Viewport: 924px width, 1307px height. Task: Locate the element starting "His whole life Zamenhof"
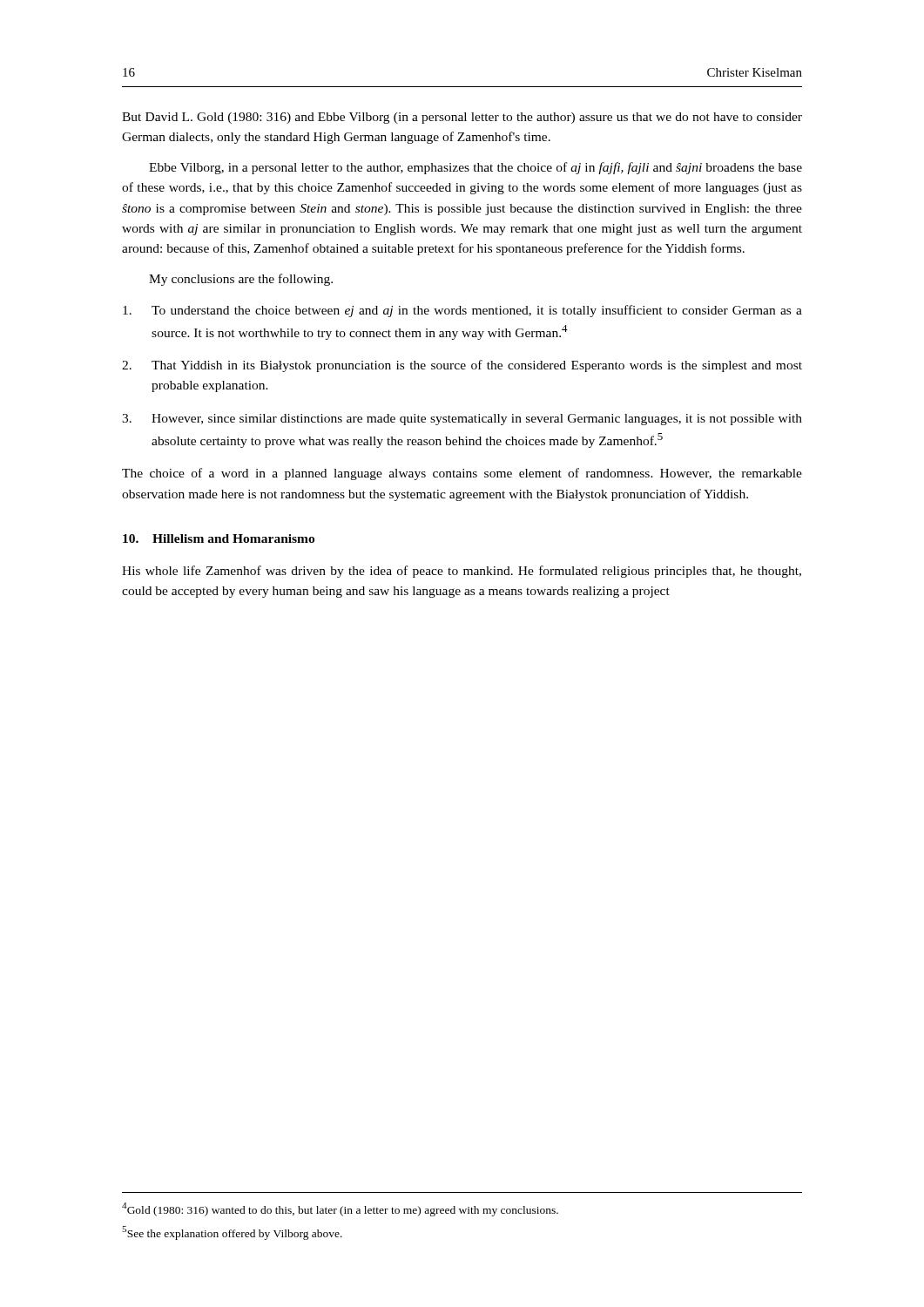click(462, 581)
